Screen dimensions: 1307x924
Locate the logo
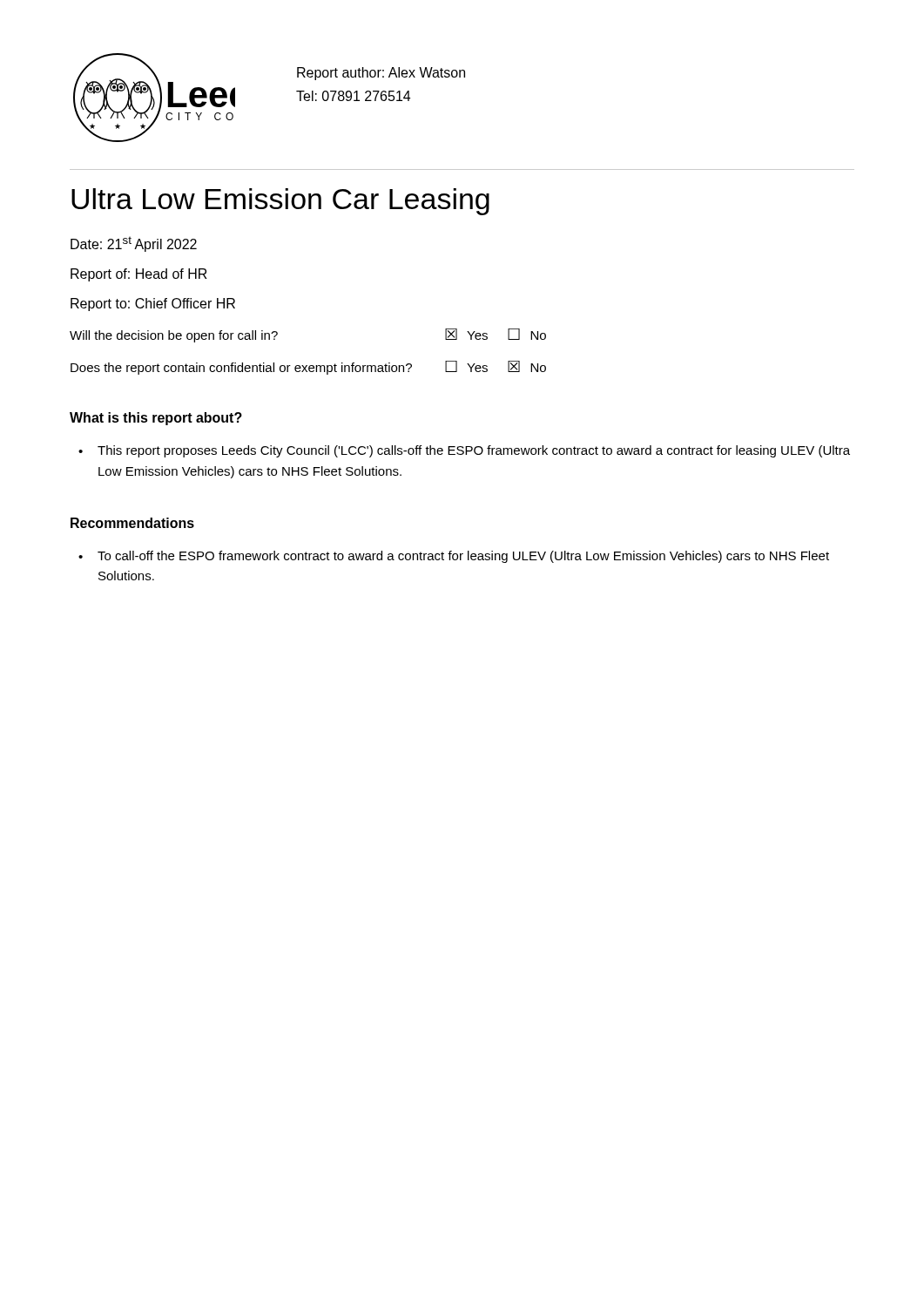[157, 102]
